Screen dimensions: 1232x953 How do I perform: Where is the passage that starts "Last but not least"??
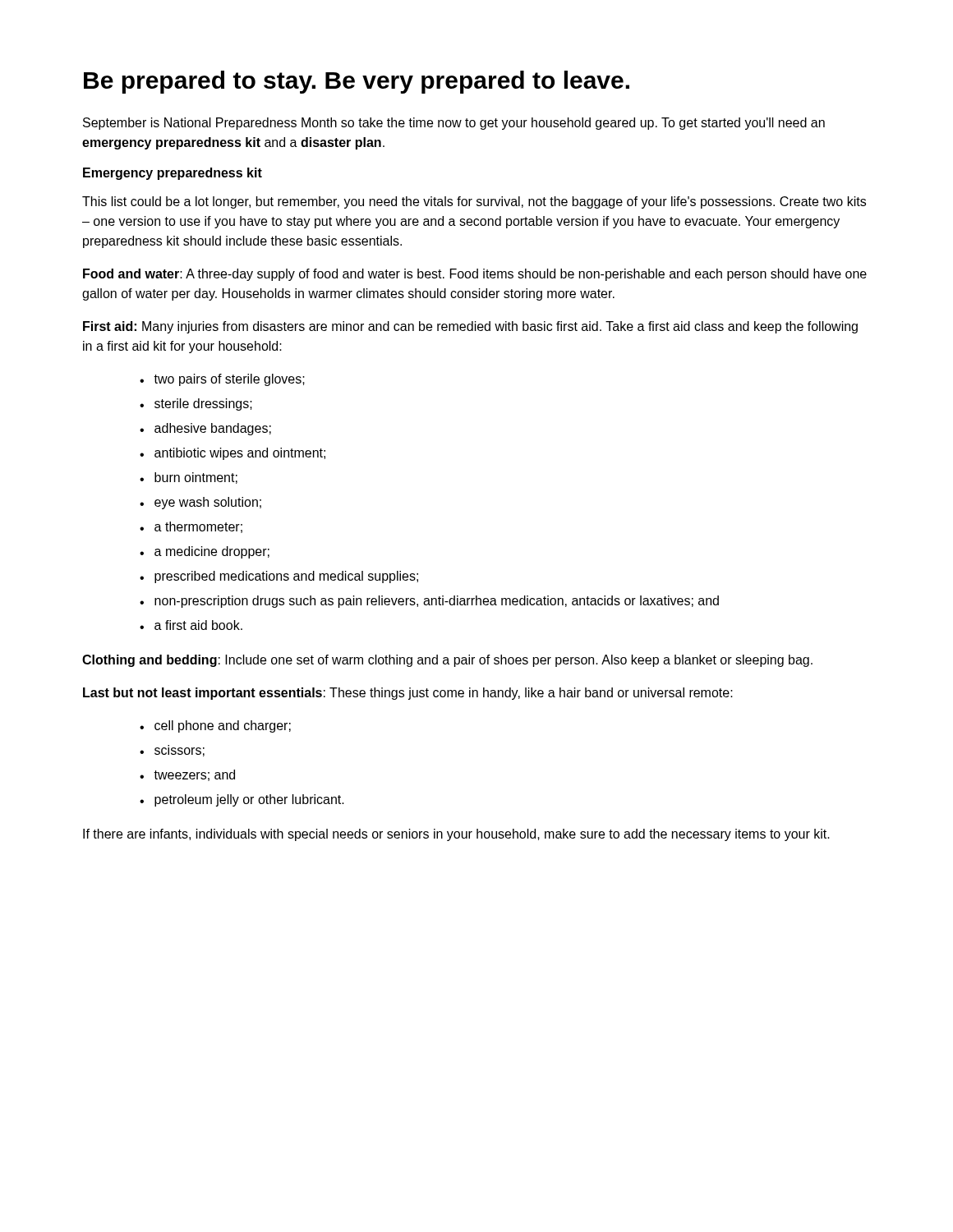coord(408,693)
